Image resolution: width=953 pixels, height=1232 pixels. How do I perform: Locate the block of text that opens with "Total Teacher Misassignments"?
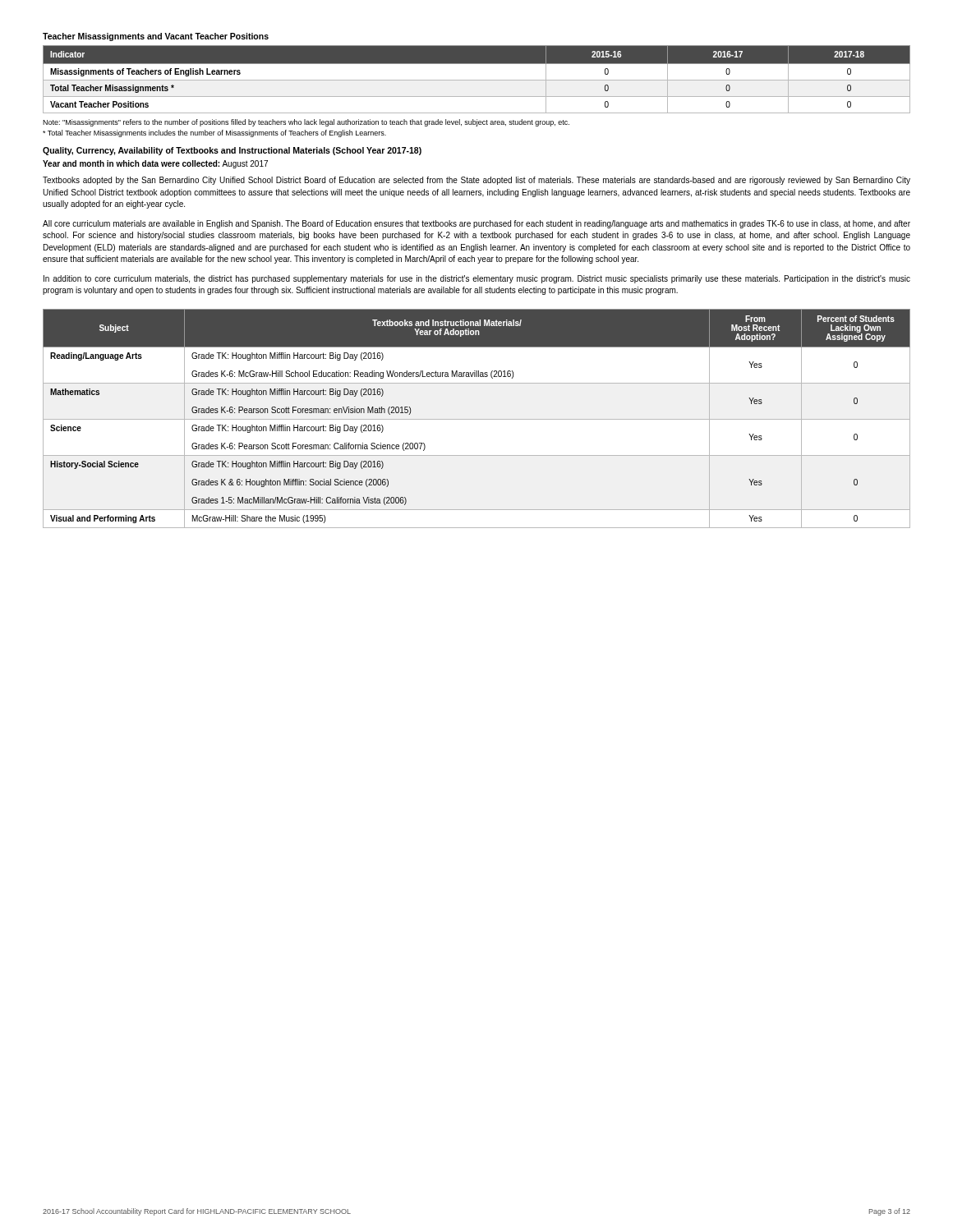215,133
